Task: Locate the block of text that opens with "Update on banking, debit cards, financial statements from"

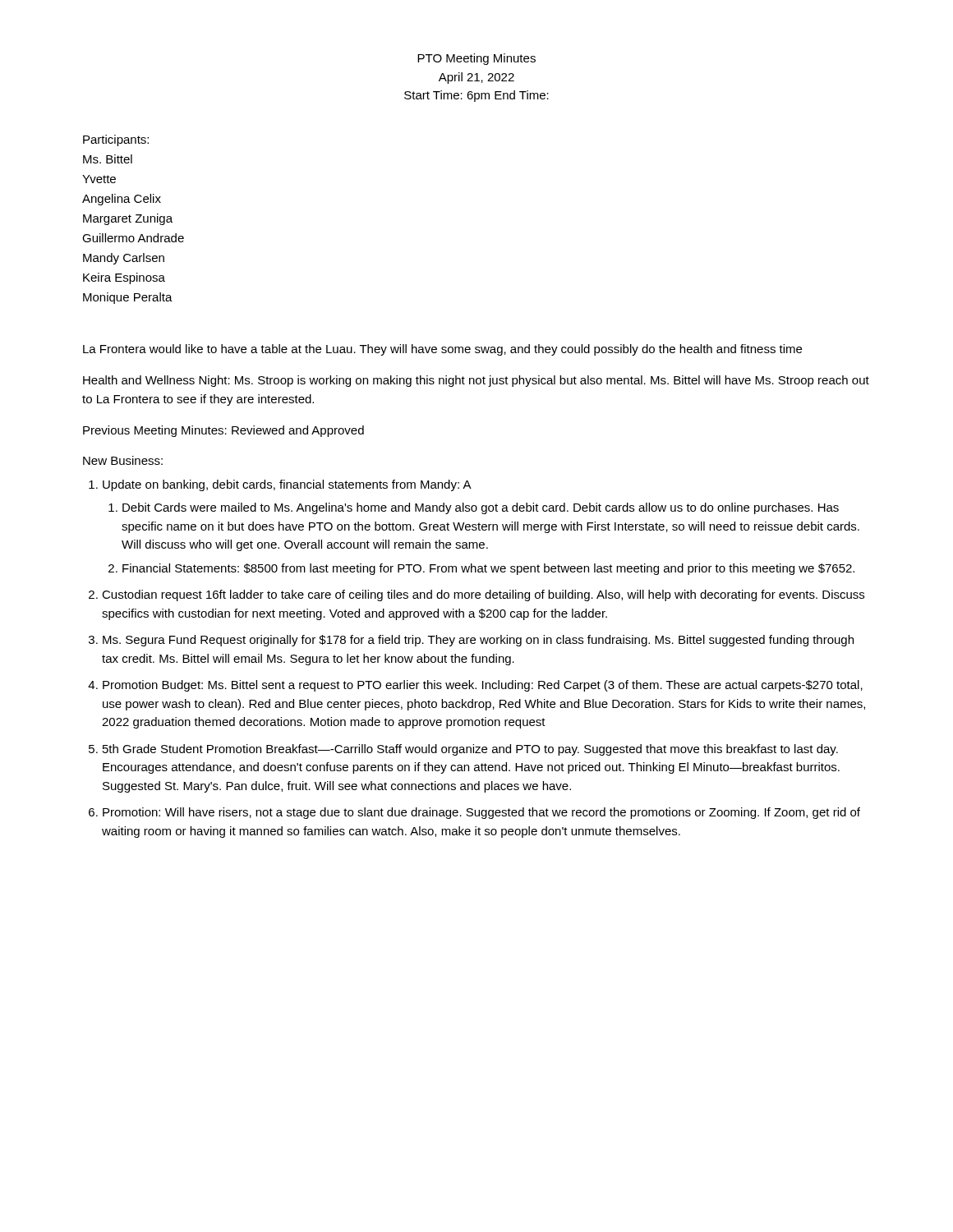Action: tap(486, 527)
